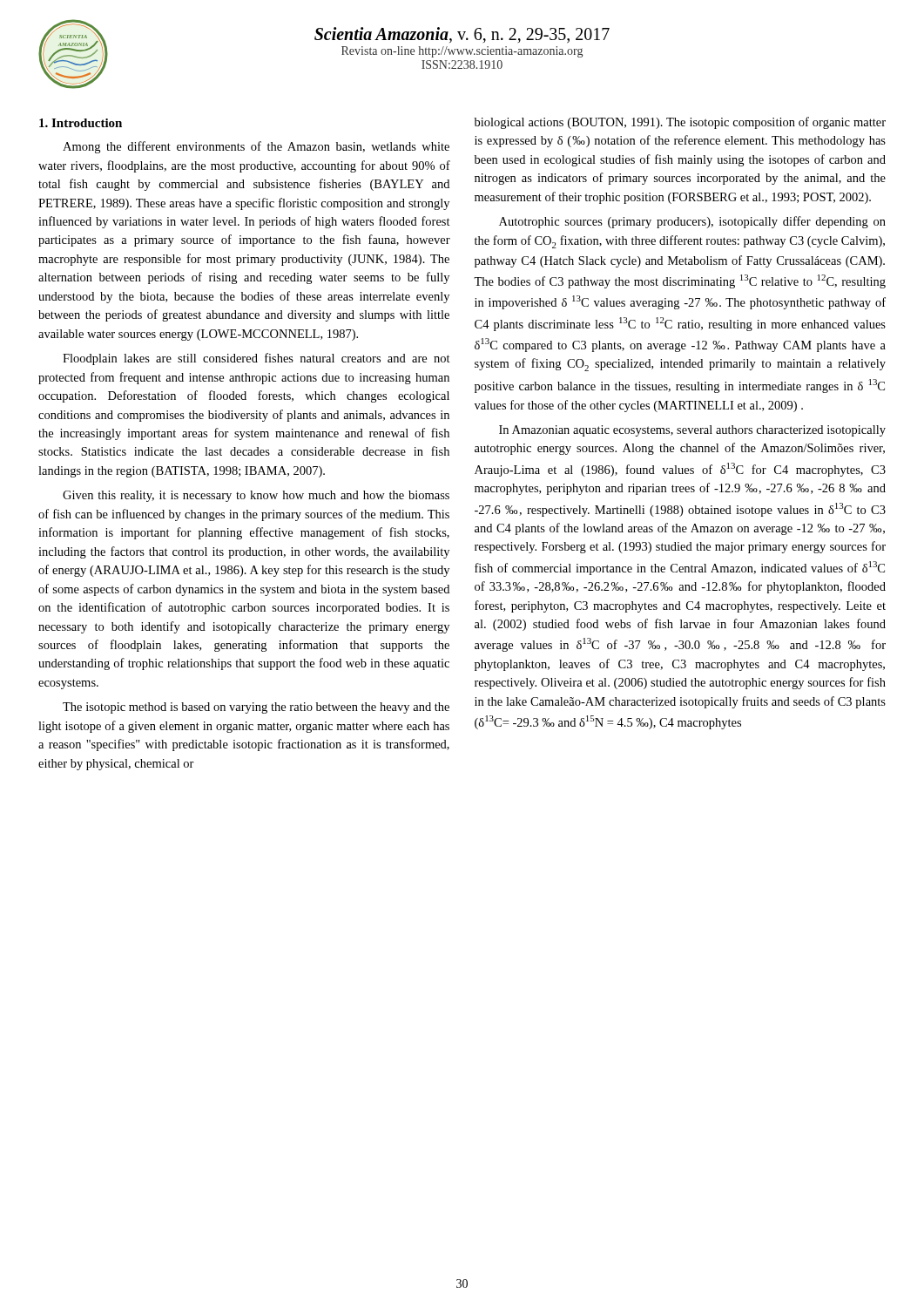
Task: Select the text block that reads "Among the different environments of"
Action: [244, 455]
